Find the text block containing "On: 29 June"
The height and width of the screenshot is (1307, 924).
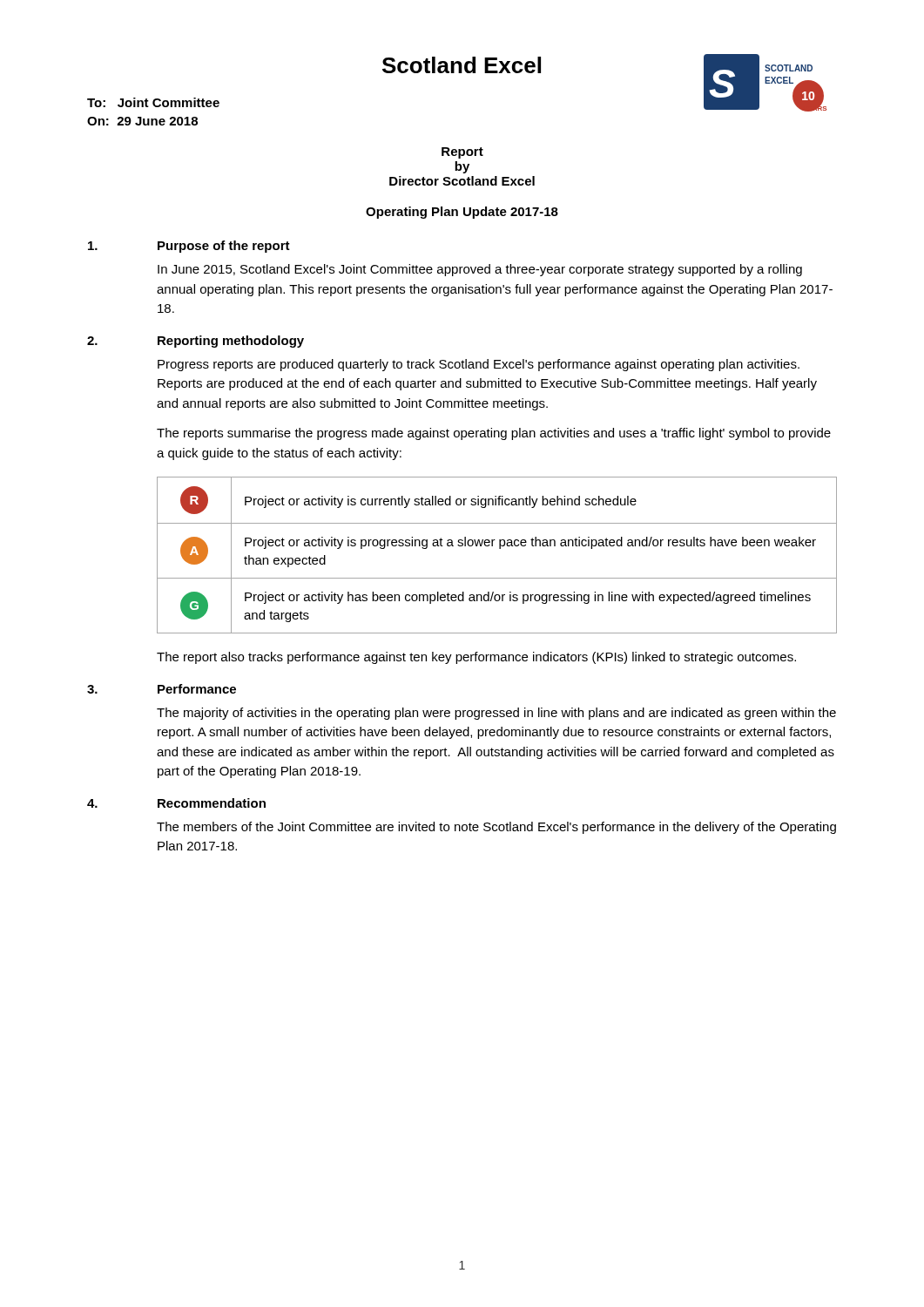coord(143,121)
